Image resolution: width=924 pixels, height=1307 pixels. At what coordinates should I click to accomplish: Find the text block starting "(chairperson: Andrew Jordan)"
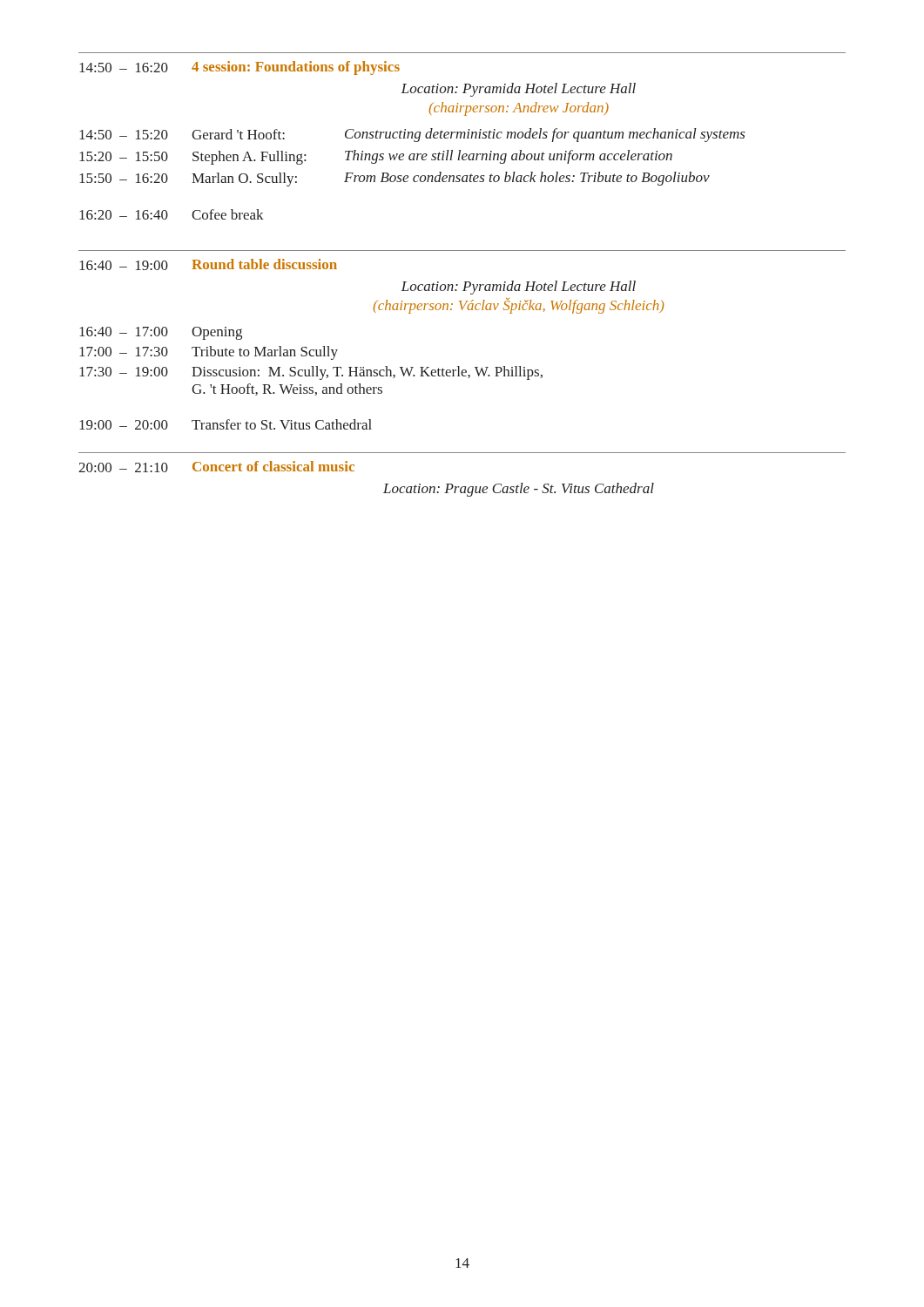pyautogui.click(x=519, y=108)
